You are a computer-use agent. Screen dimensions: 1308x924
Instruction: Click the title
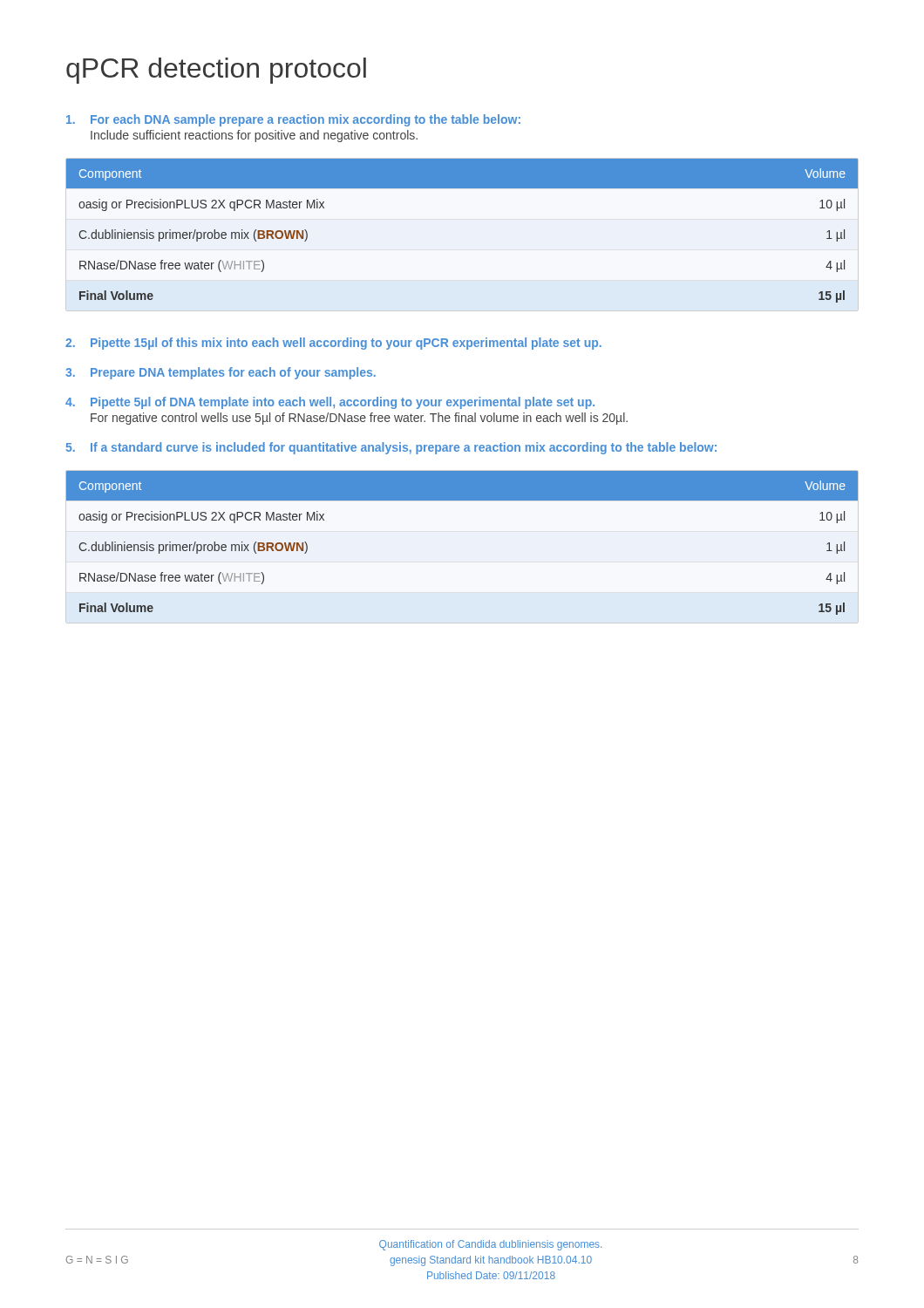tap(462, 68)
